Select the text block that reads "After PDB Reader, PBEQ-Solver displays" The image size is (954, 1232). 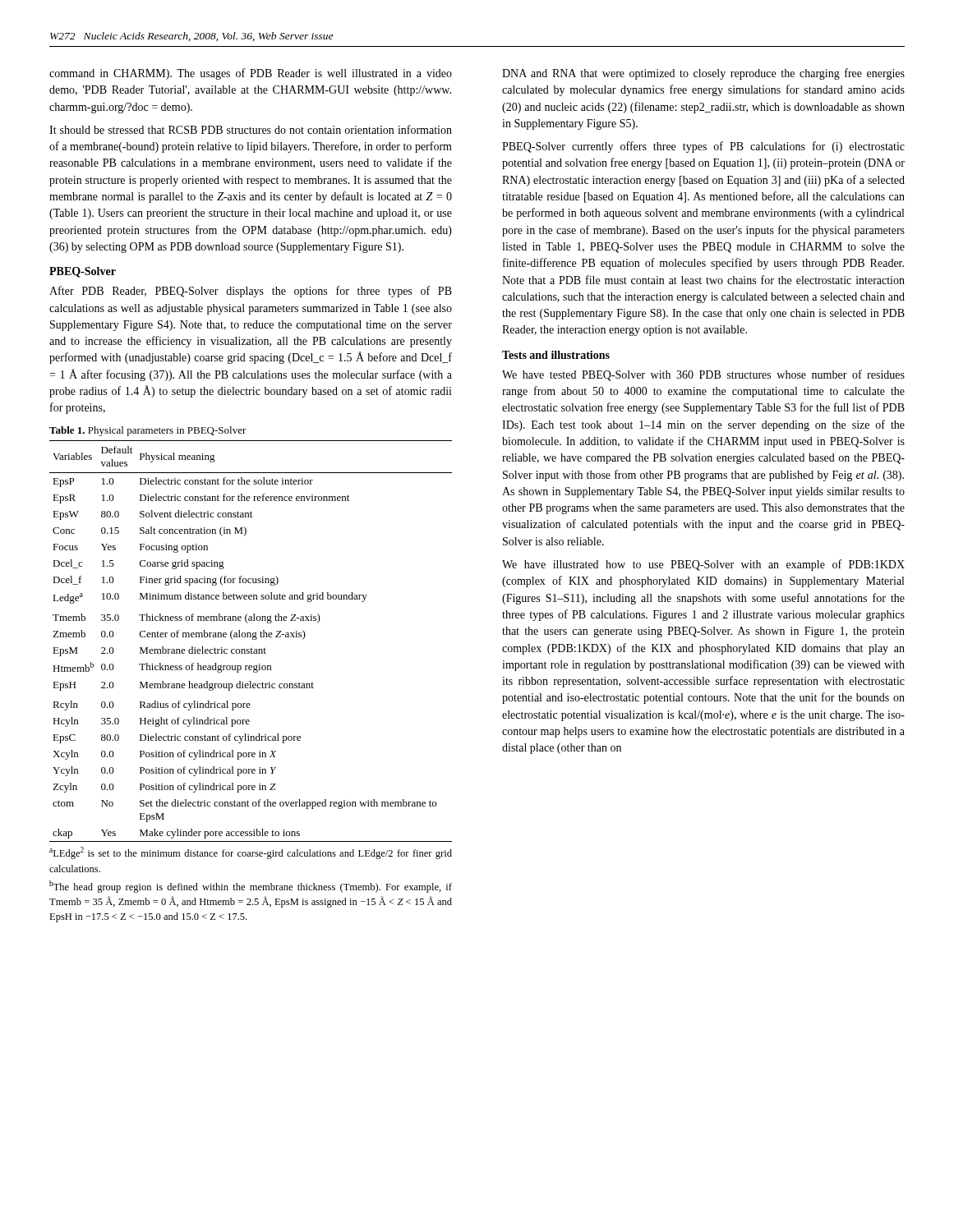pyautogui.click(x=251, y=350)
